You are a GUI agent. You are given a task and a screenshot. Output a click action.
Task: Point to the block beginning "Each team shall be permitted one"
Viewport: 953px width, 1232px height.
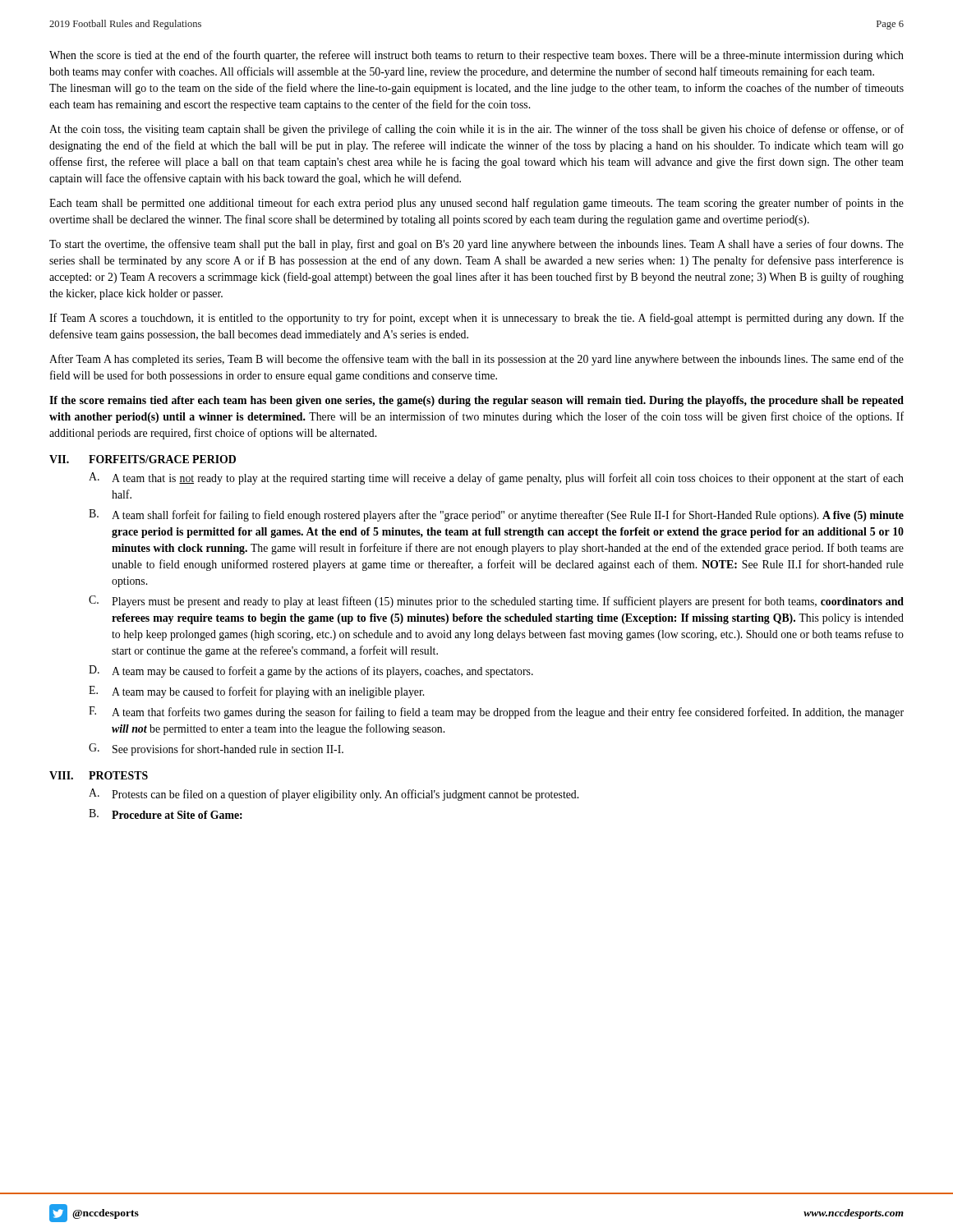point(476,212)
